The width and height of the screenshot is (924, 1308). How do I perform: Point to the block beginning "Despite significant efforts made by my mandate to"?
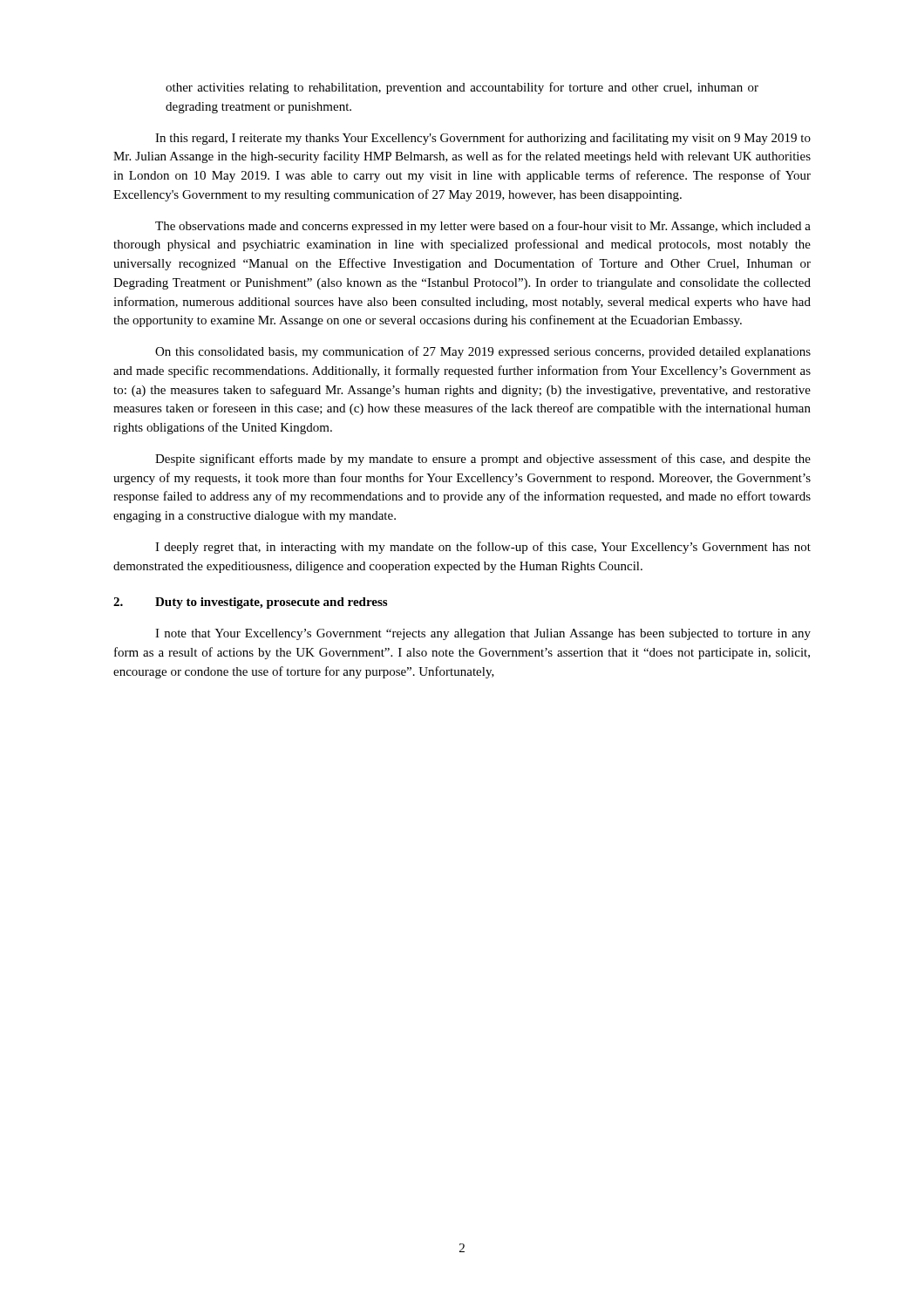tap(462, 487)
